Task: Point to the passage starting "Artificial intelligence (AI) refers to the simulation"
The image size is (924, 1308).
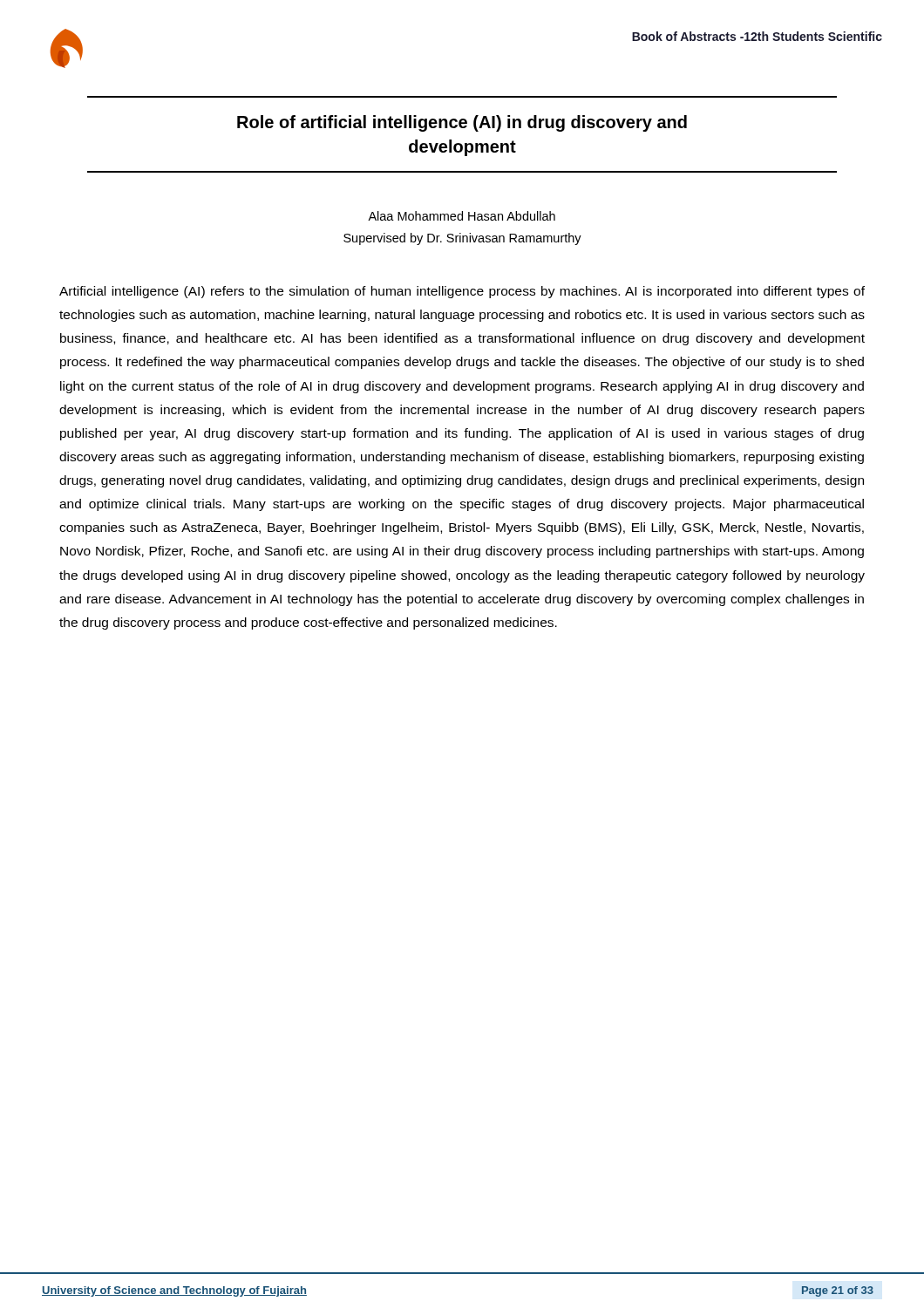Action: coord(462,456)
